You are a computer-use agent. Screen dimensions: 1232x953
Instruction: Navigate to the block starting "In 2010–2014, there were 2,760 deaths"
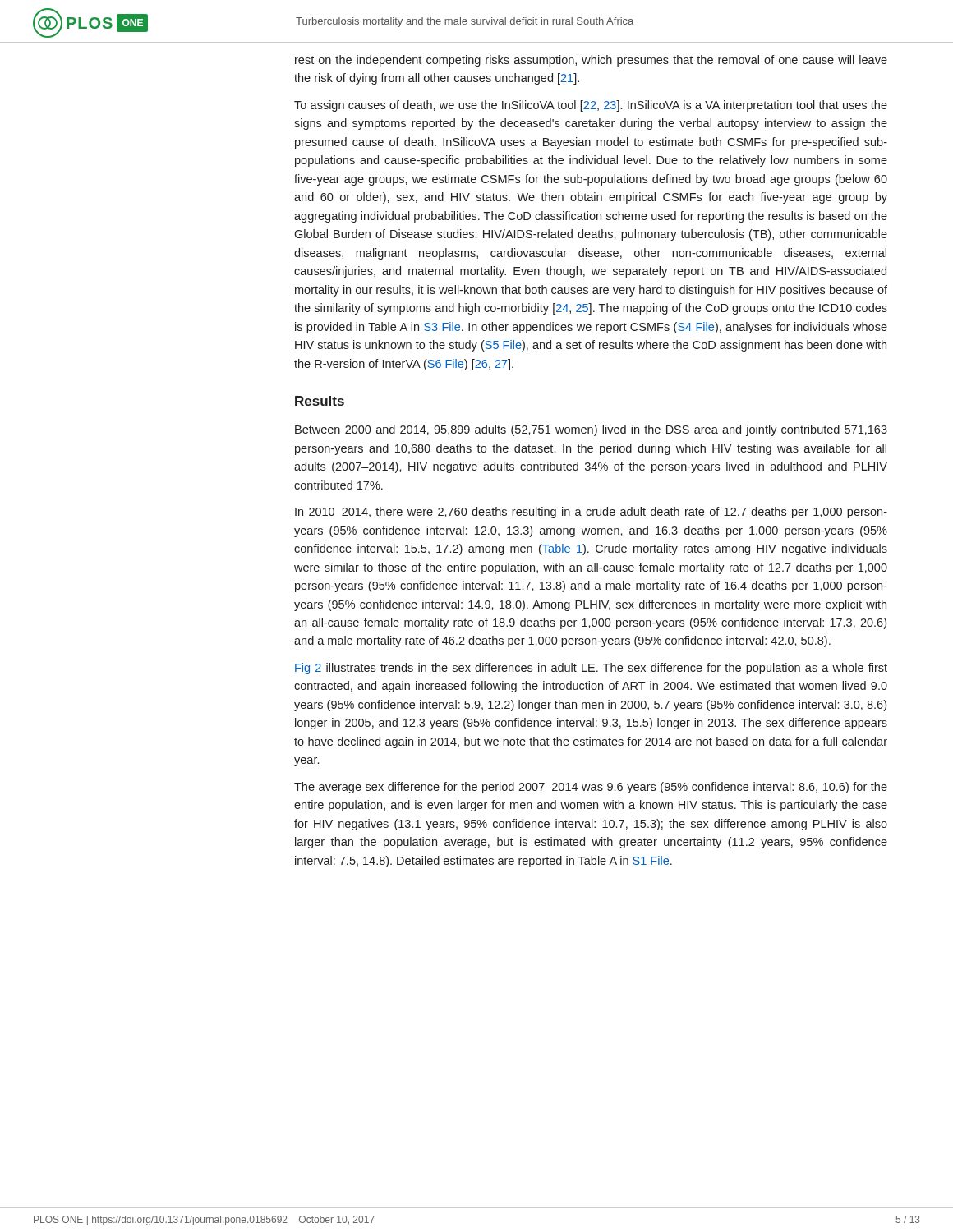[x=591, y=577]
